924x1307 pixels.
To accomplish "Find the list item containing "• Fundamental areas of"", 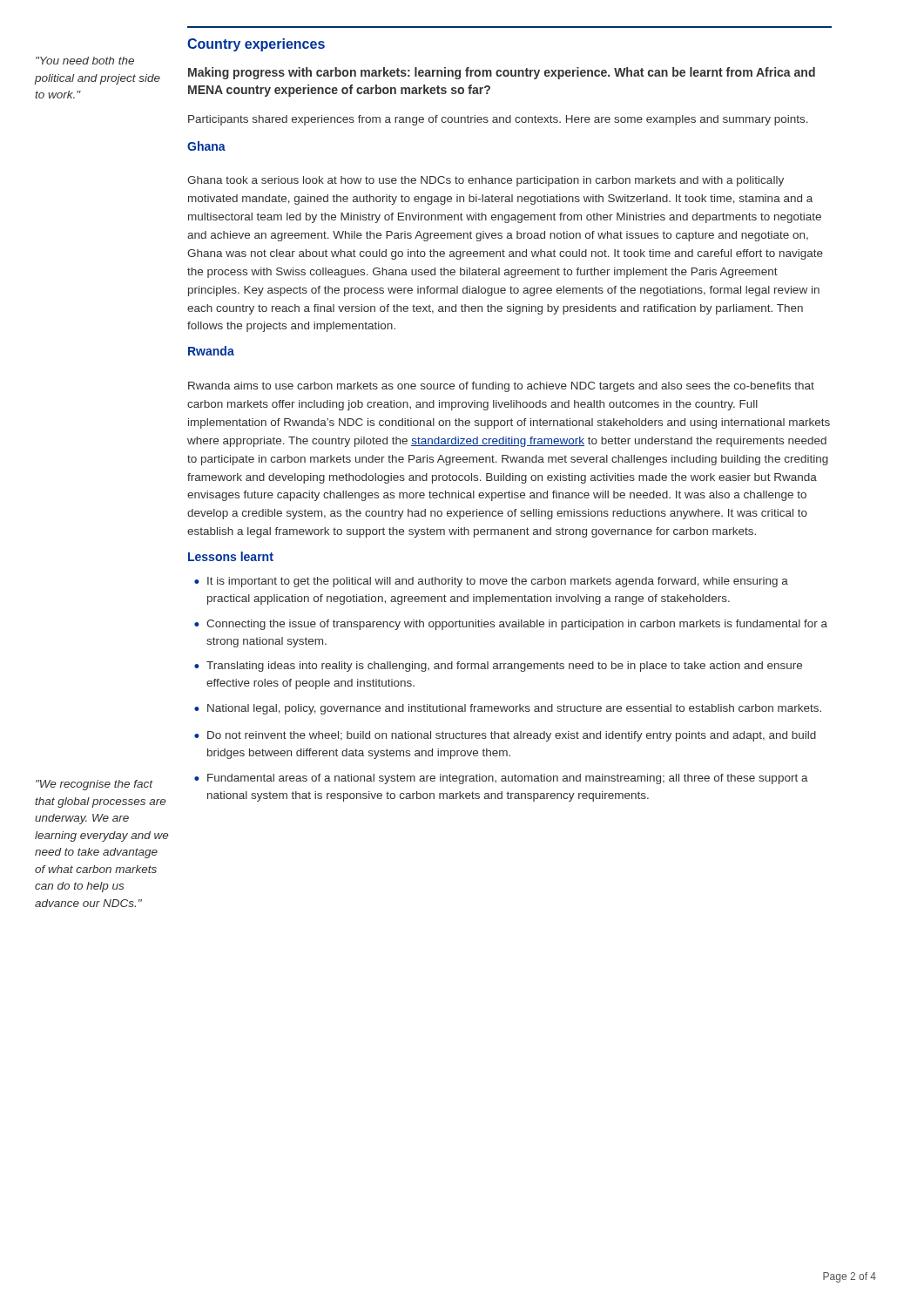I will 509,787.
